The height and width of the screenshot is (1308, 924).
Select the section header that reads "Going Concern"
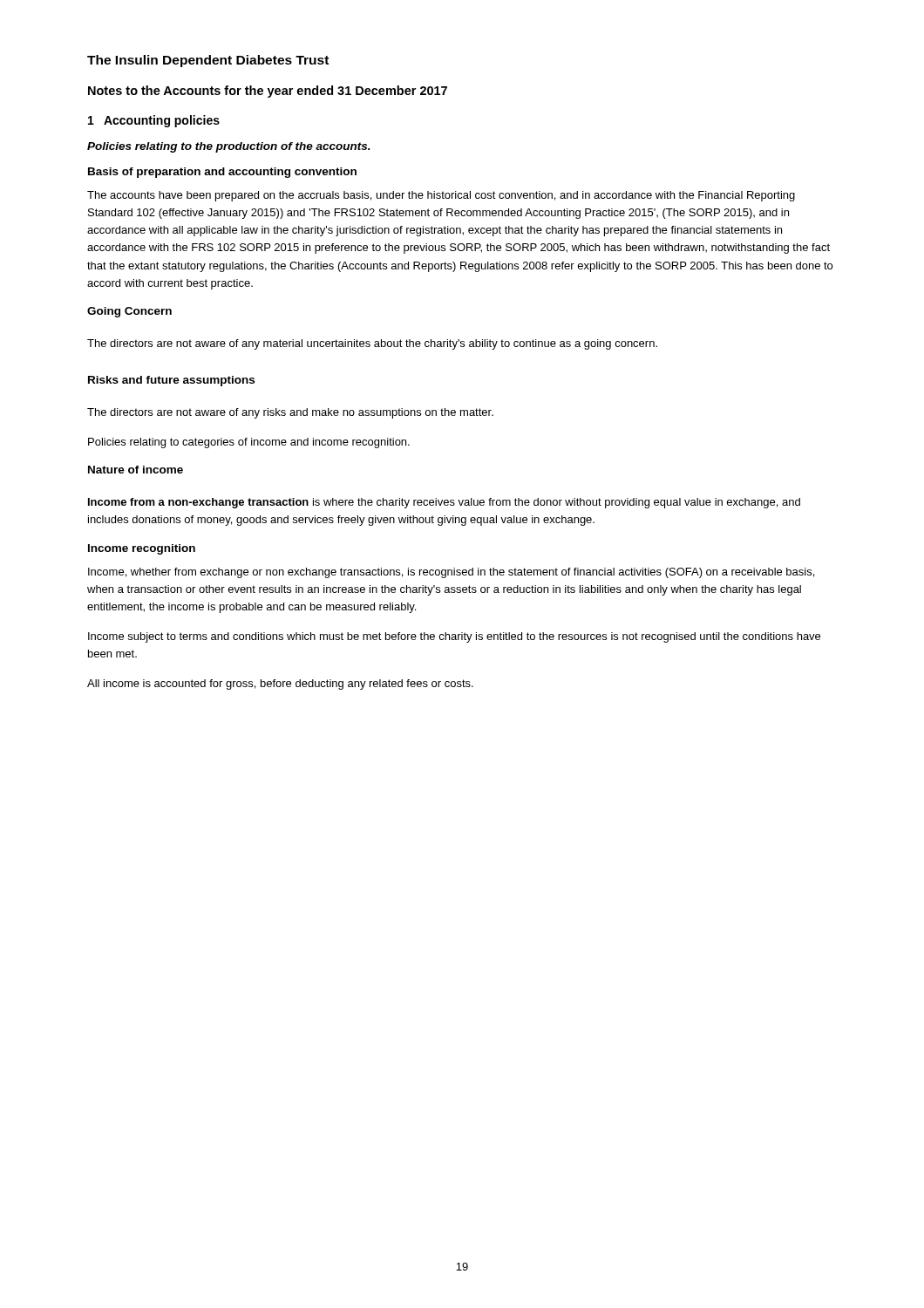[x=130, y=311]
